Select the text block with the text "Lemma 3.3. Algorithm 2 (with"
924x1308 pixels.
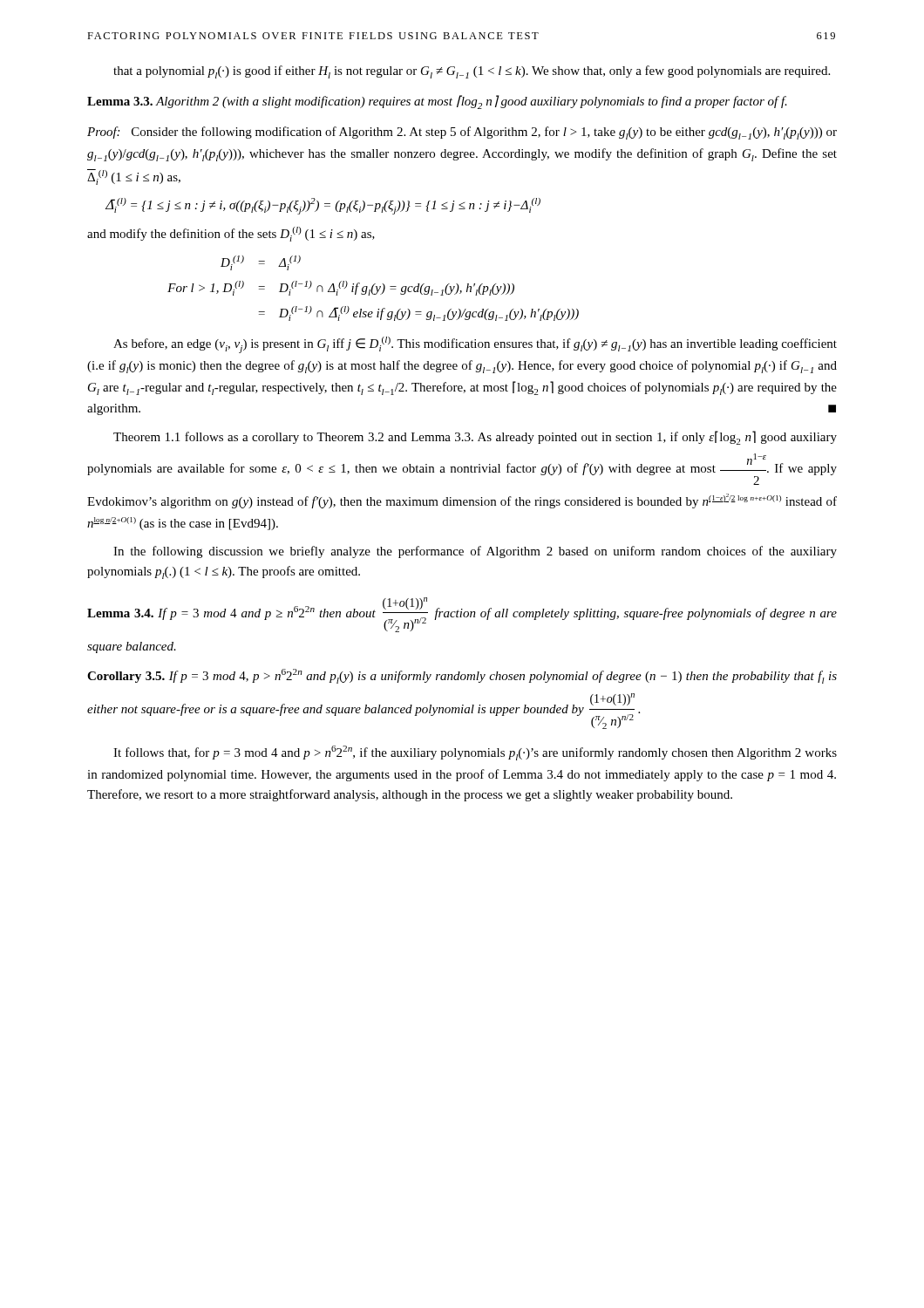438,102
